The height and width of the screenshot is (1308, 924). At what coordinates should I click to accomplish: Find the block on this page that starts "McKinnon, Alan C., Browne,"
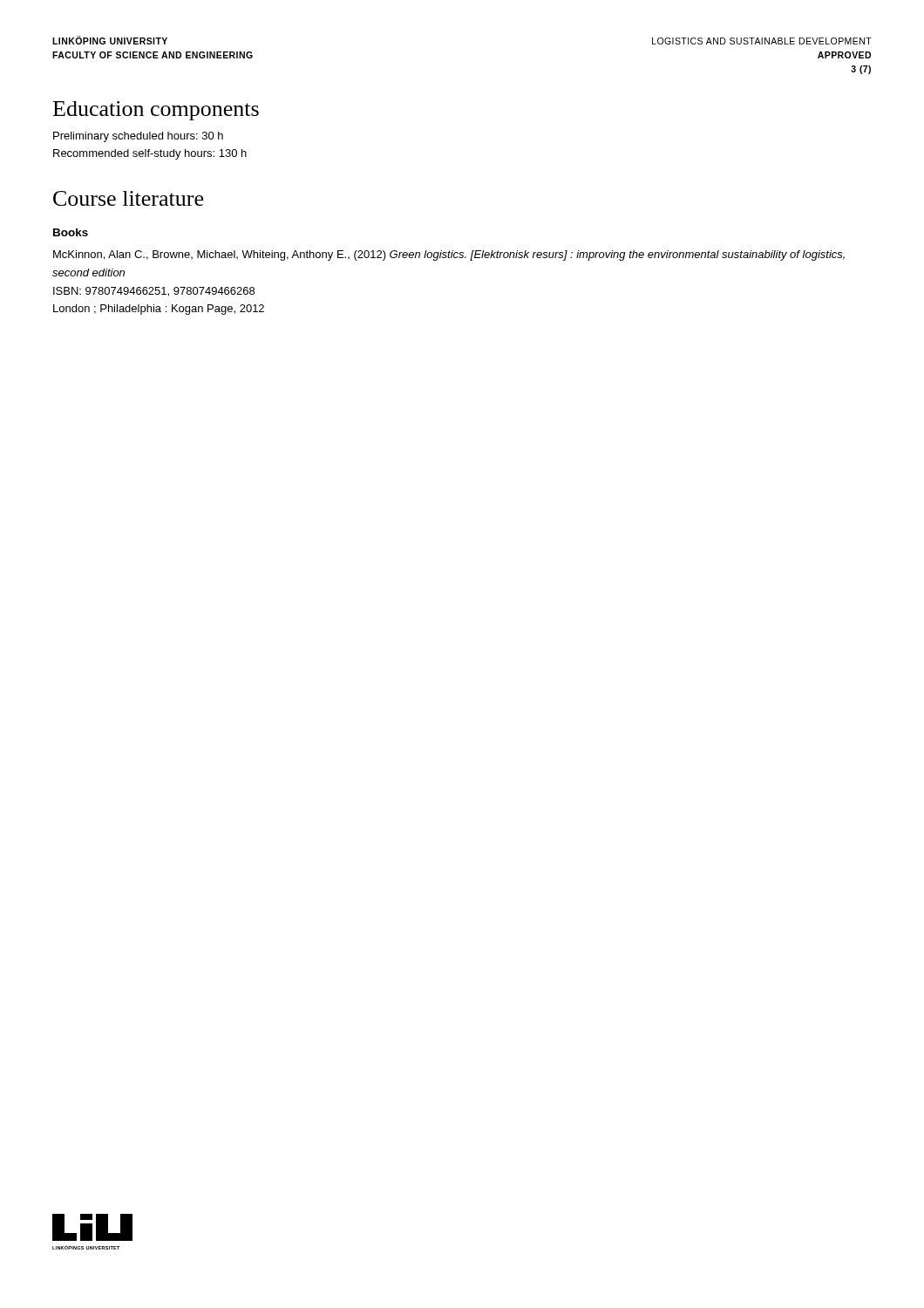click(449, 255)
